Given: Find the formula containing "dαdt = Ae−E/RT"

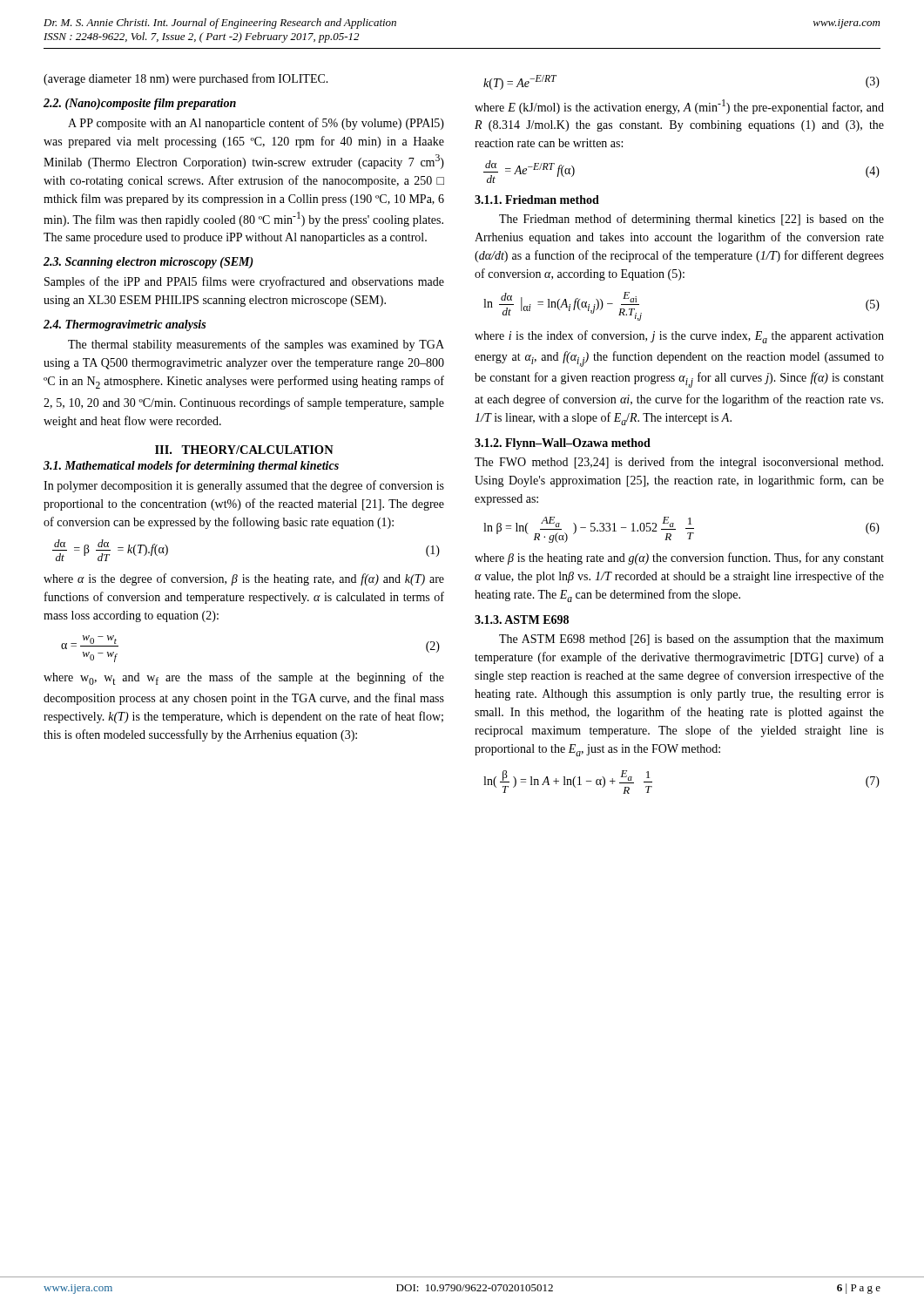Looking at the screenshot, I should click(x=562, y=171).
